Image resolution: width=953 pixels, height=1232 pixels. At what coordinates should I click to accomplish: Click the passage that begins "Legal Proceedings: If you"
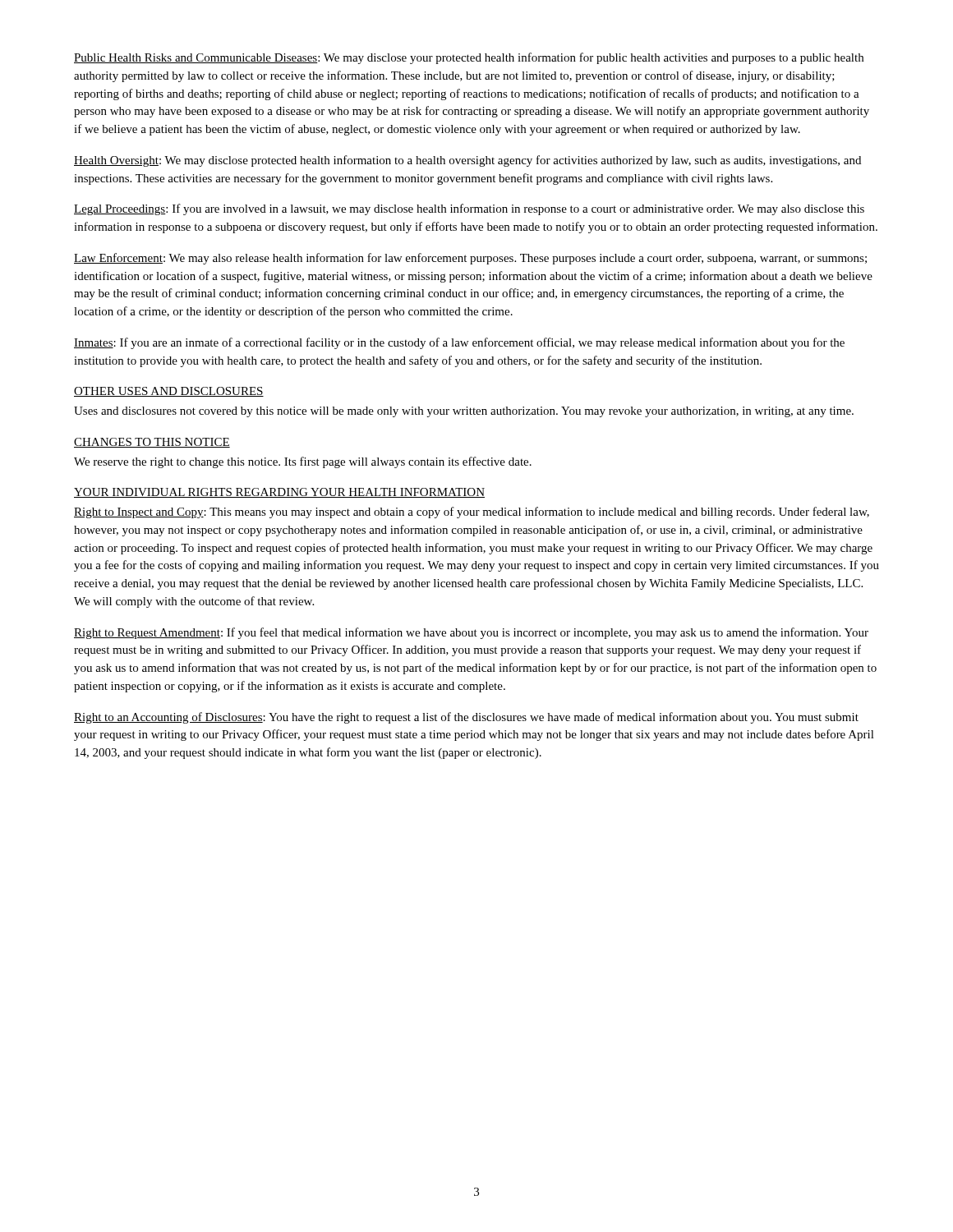476,218
